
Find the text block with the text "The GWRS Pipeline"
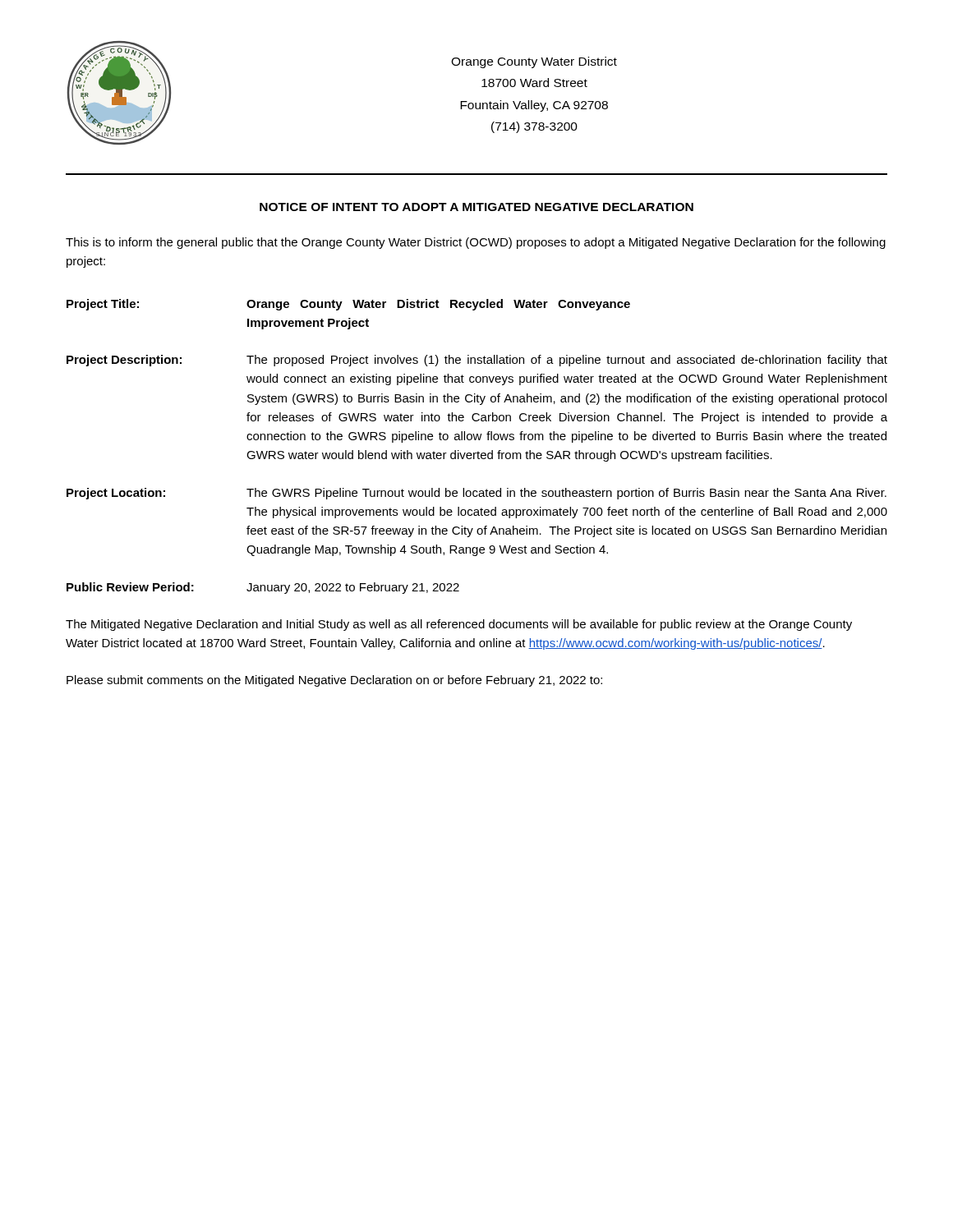click(567, 521)
